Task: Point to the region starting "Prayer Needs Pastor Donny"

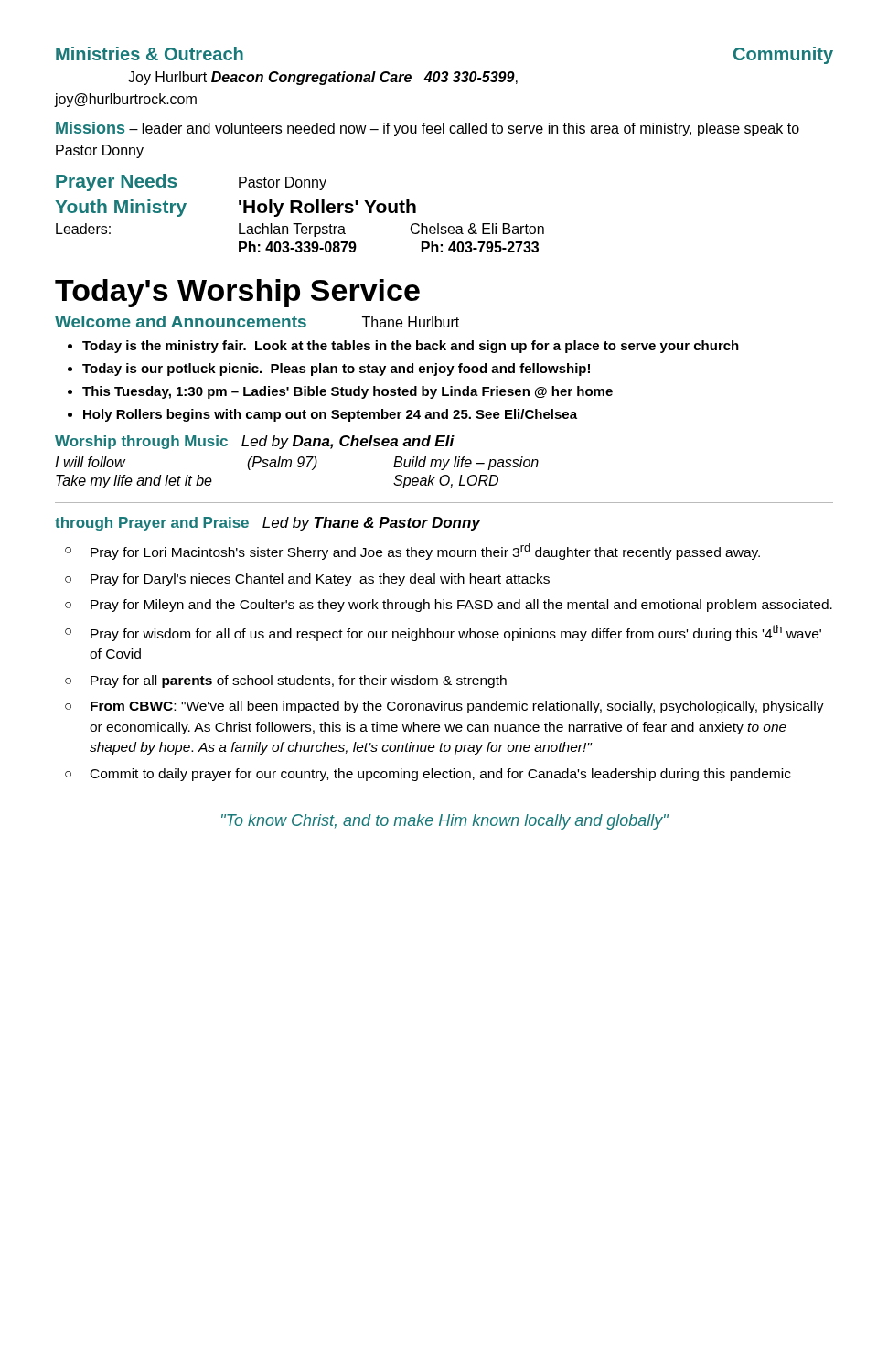Action: 111,182
